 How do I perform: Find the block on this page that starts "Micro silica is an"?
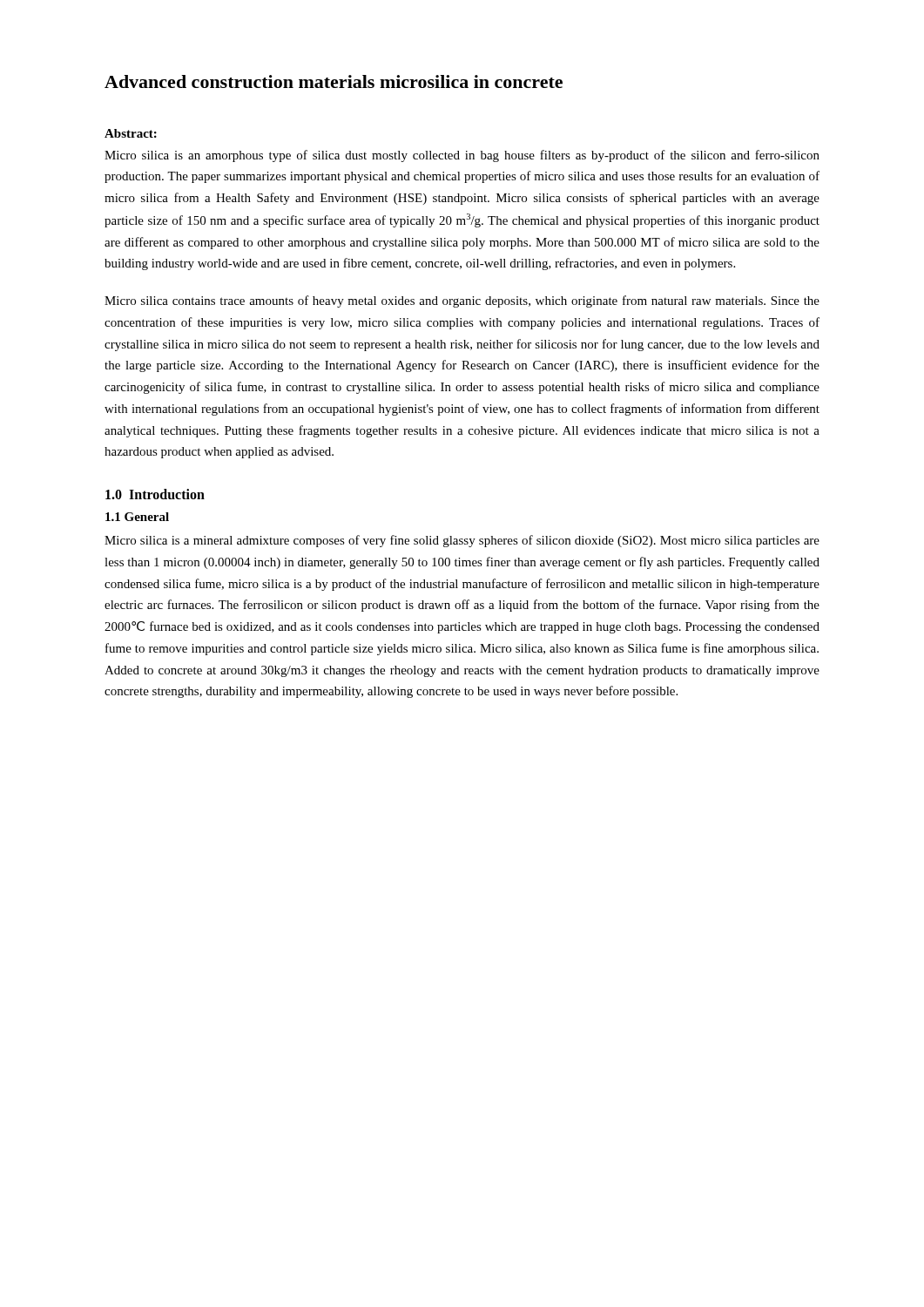point(462,209)
